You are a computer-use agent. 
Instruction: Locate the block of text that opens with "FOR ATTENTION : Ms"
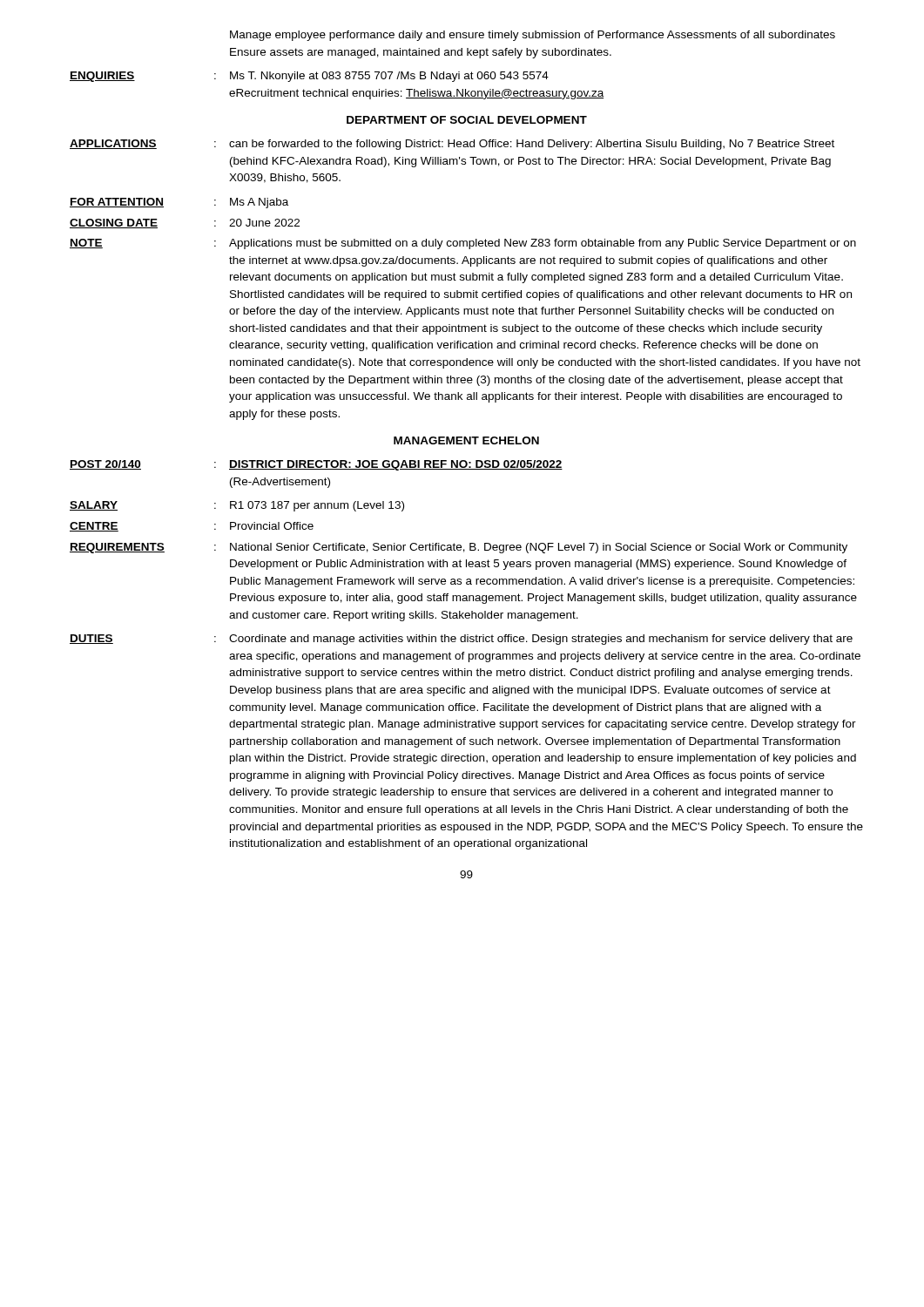(x=116, y=203)
